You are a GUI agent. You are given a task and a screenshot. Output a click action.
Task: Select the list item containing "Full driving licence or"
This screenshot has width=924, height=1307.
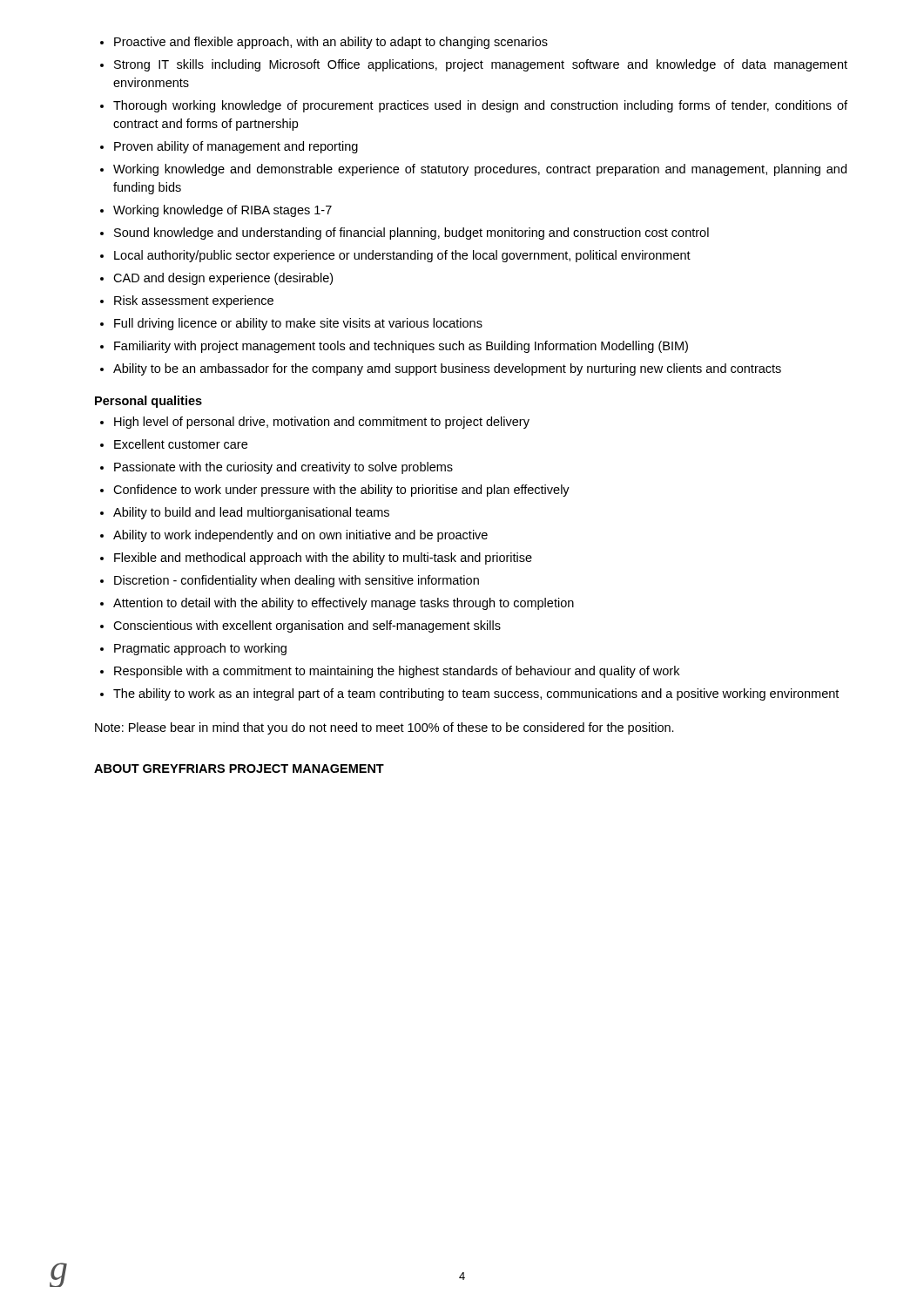(x=480, y=324)
